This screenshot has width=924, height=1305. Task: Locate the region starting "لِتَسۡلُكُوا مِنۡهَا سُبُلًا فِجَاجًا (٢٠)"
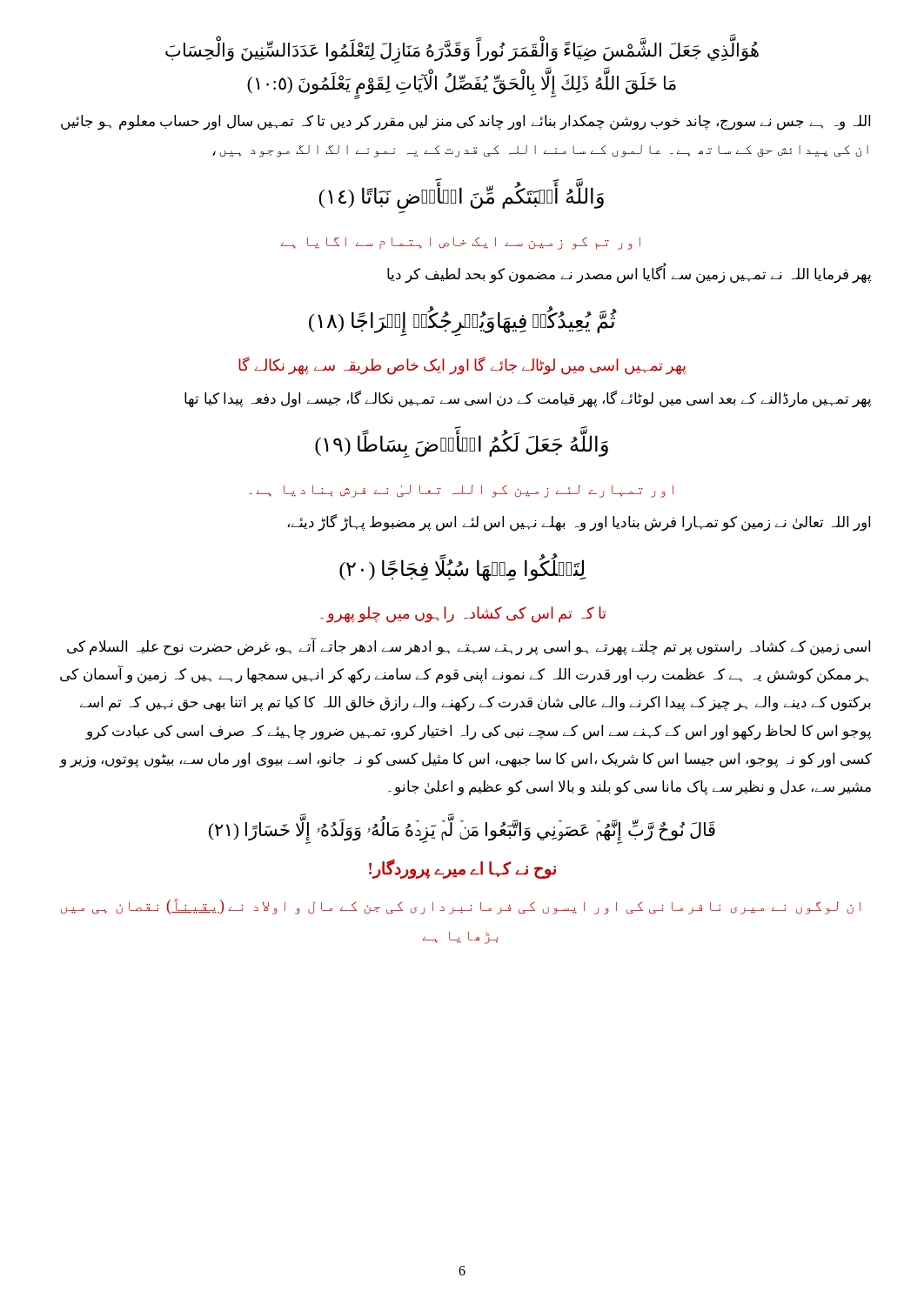462,569
